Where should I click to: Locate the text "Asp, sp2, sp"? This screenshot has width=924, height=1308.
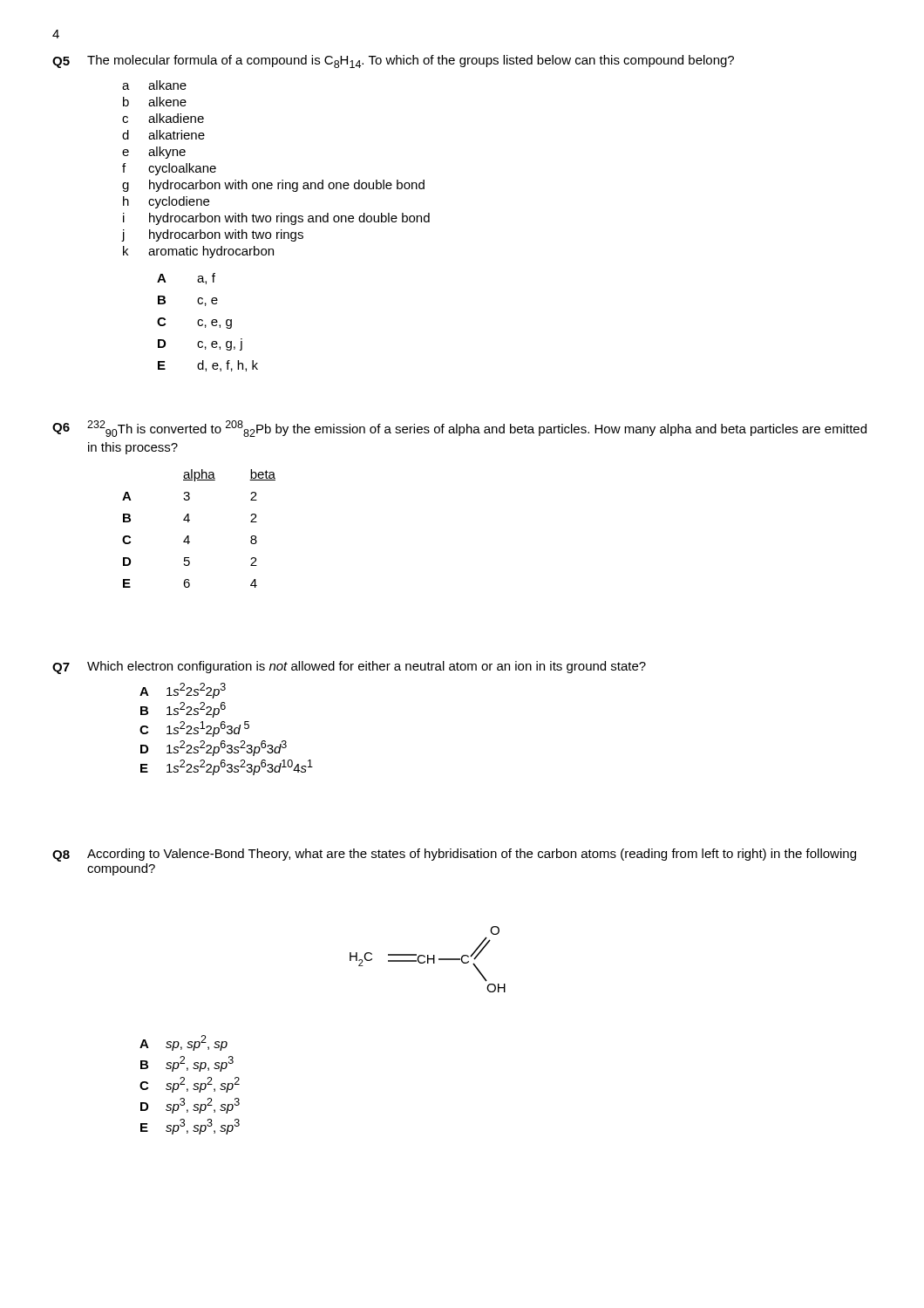184,1042
